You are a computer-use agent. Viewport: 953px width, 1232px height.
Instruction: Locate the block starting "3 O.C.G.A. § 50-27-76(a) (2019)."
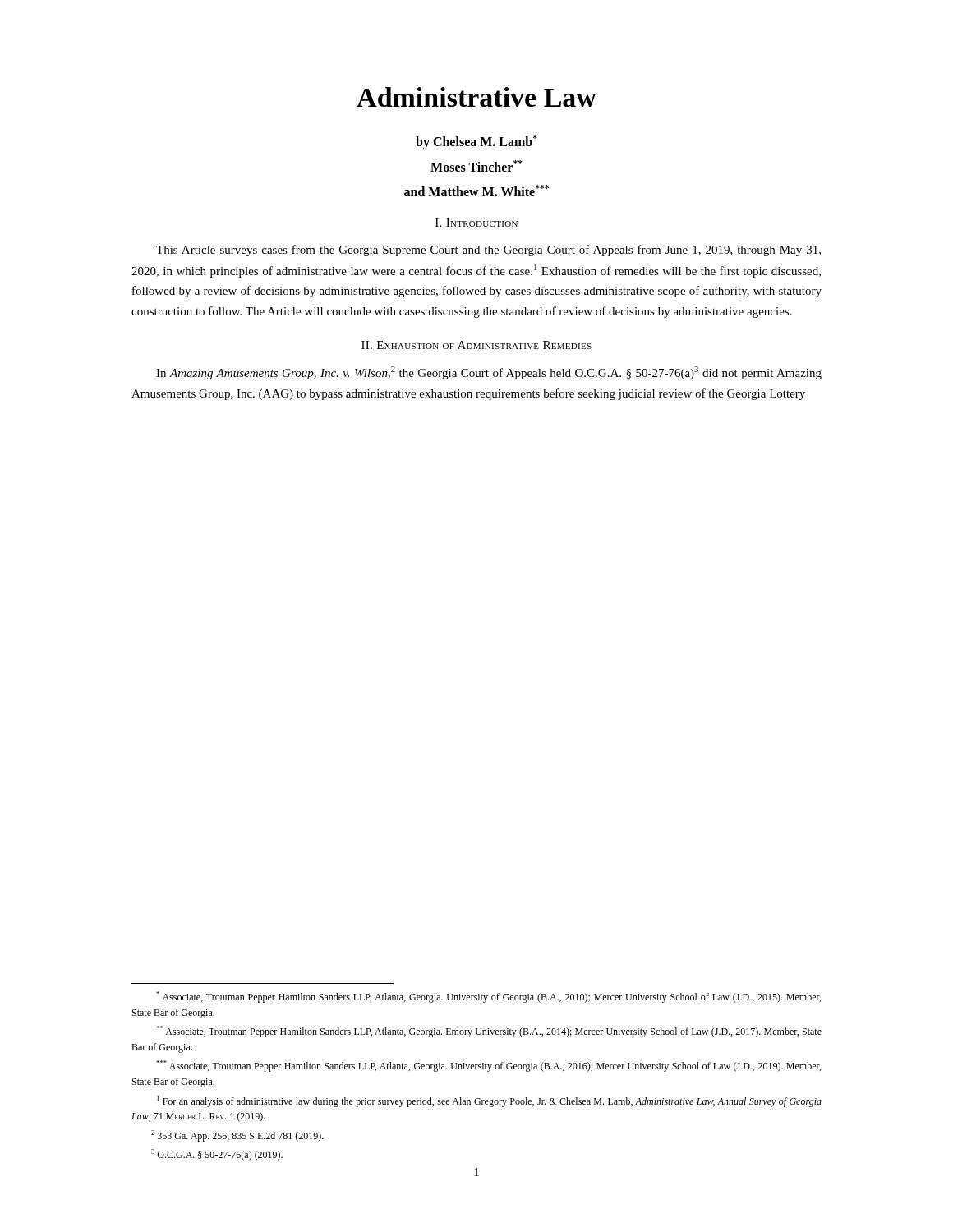pos(217,1155)
